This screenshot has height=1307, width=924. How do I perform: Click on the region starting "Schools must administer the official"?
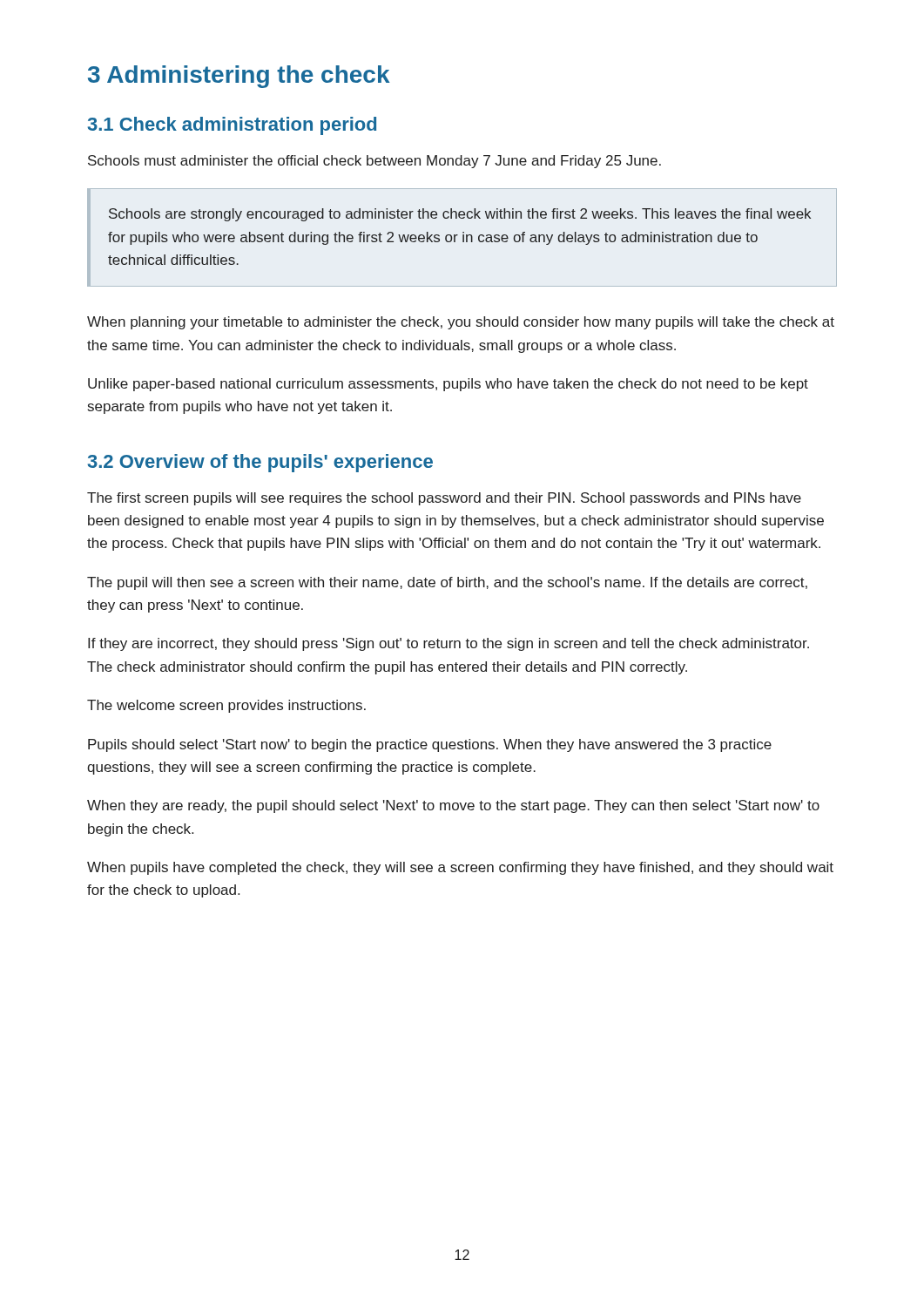click(x=375, y=161)
